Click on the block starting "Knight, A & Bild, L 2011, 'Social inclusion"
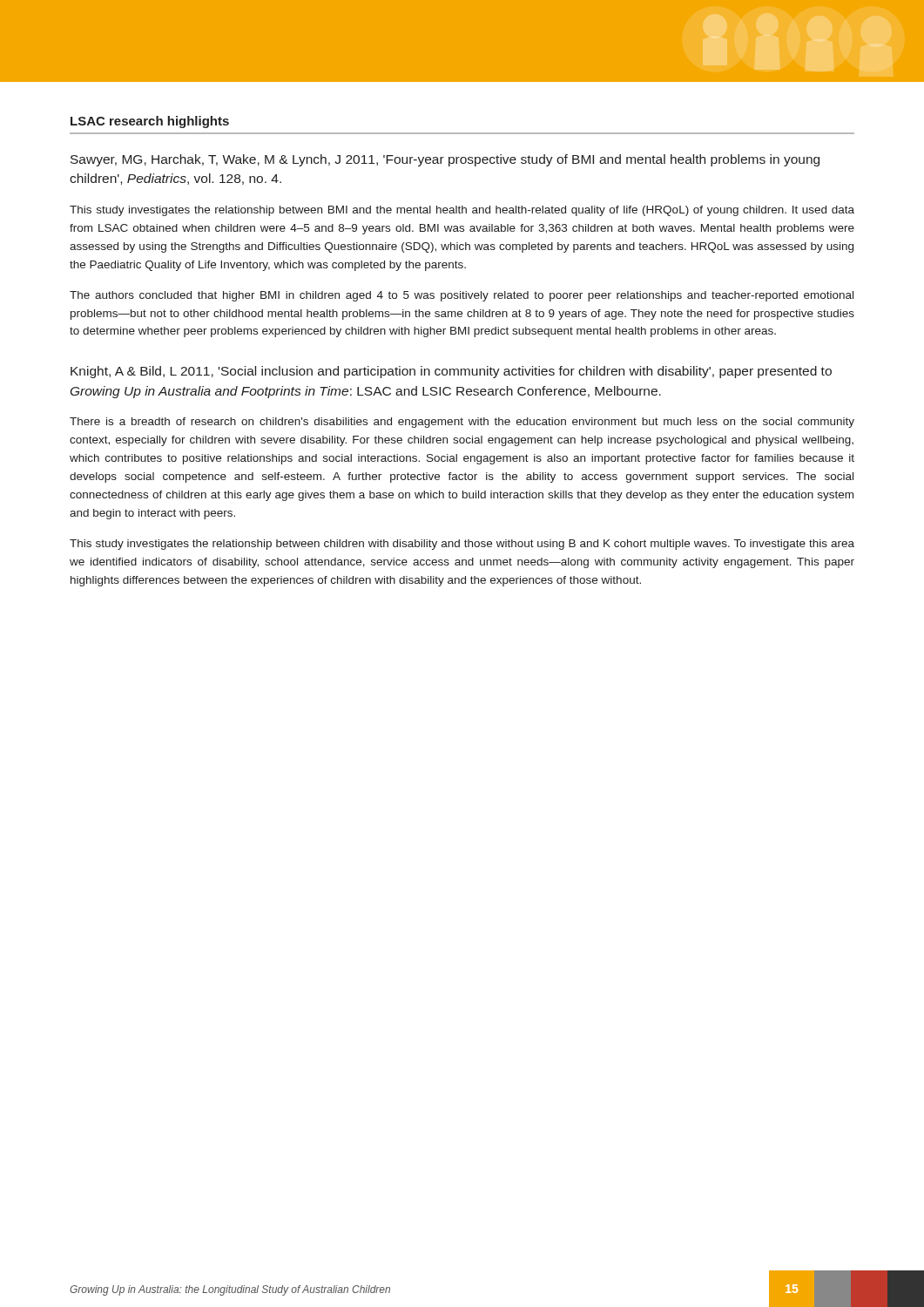This screenshot has width=924, height=1307. click(x=451, y=381)
